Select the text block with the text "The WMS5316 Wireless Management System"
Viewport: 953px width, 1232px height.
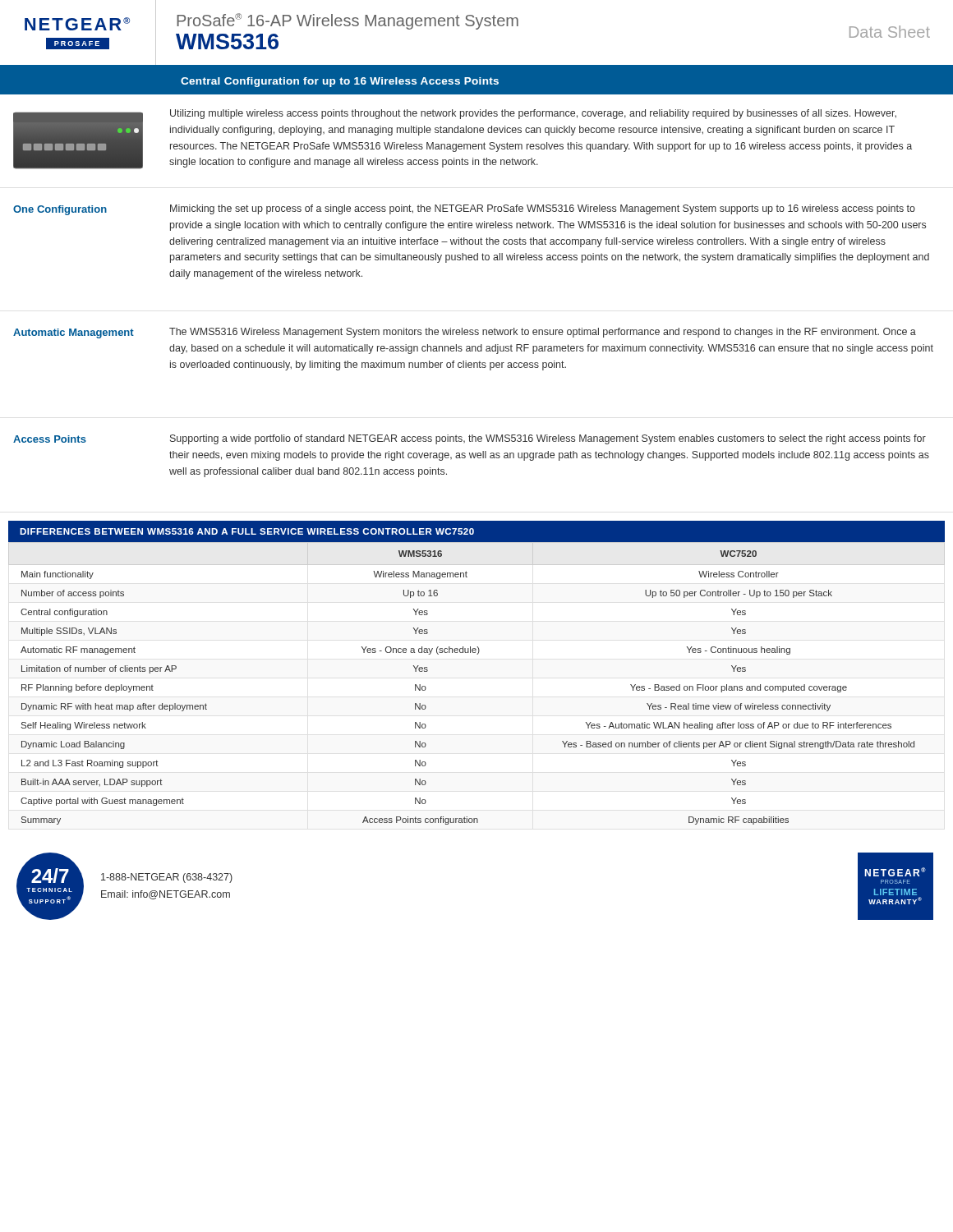(551, 348)
